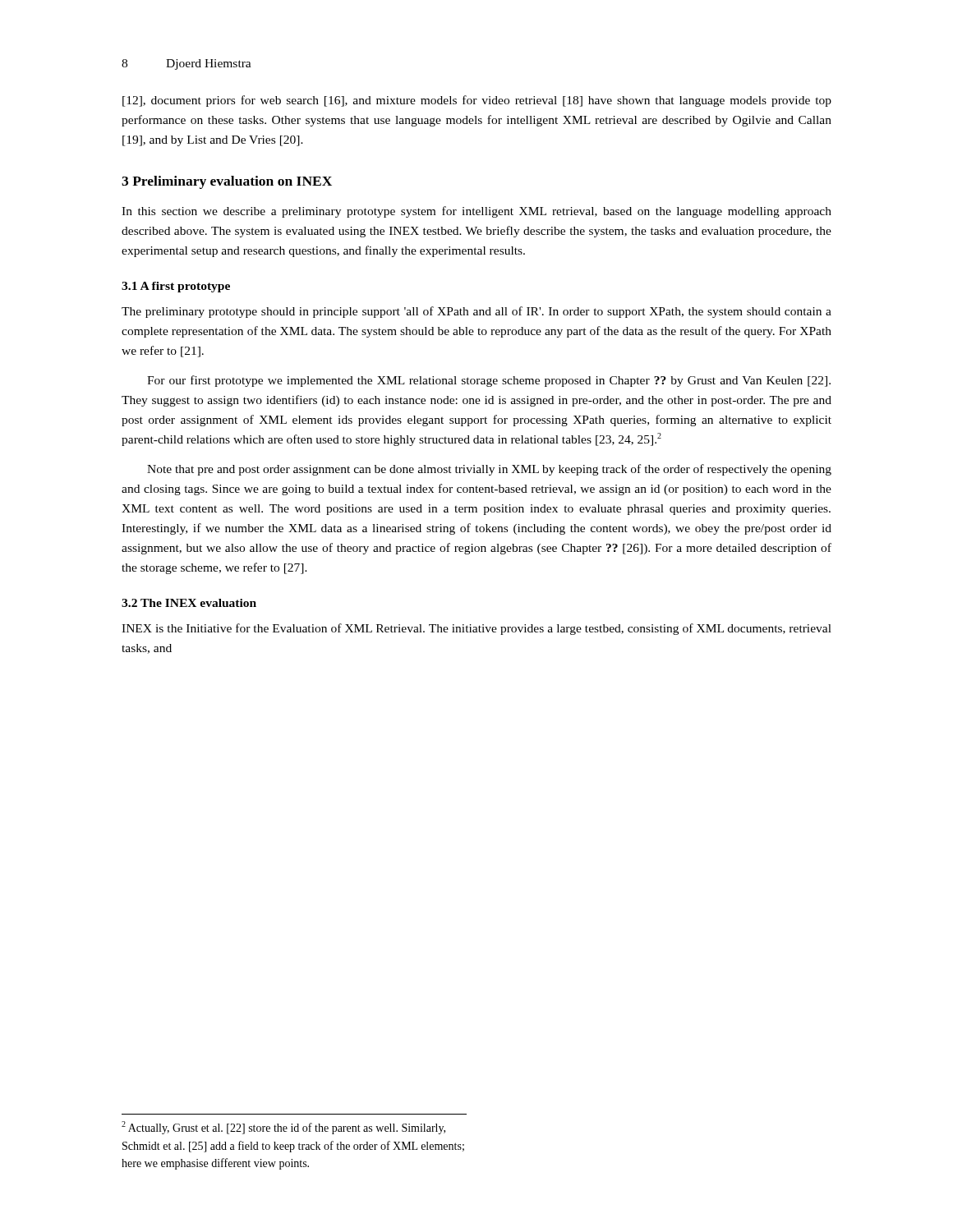Find the block on this page that starts "[12], document priors for web search"
953x1232 pixels.
[476, 120]
